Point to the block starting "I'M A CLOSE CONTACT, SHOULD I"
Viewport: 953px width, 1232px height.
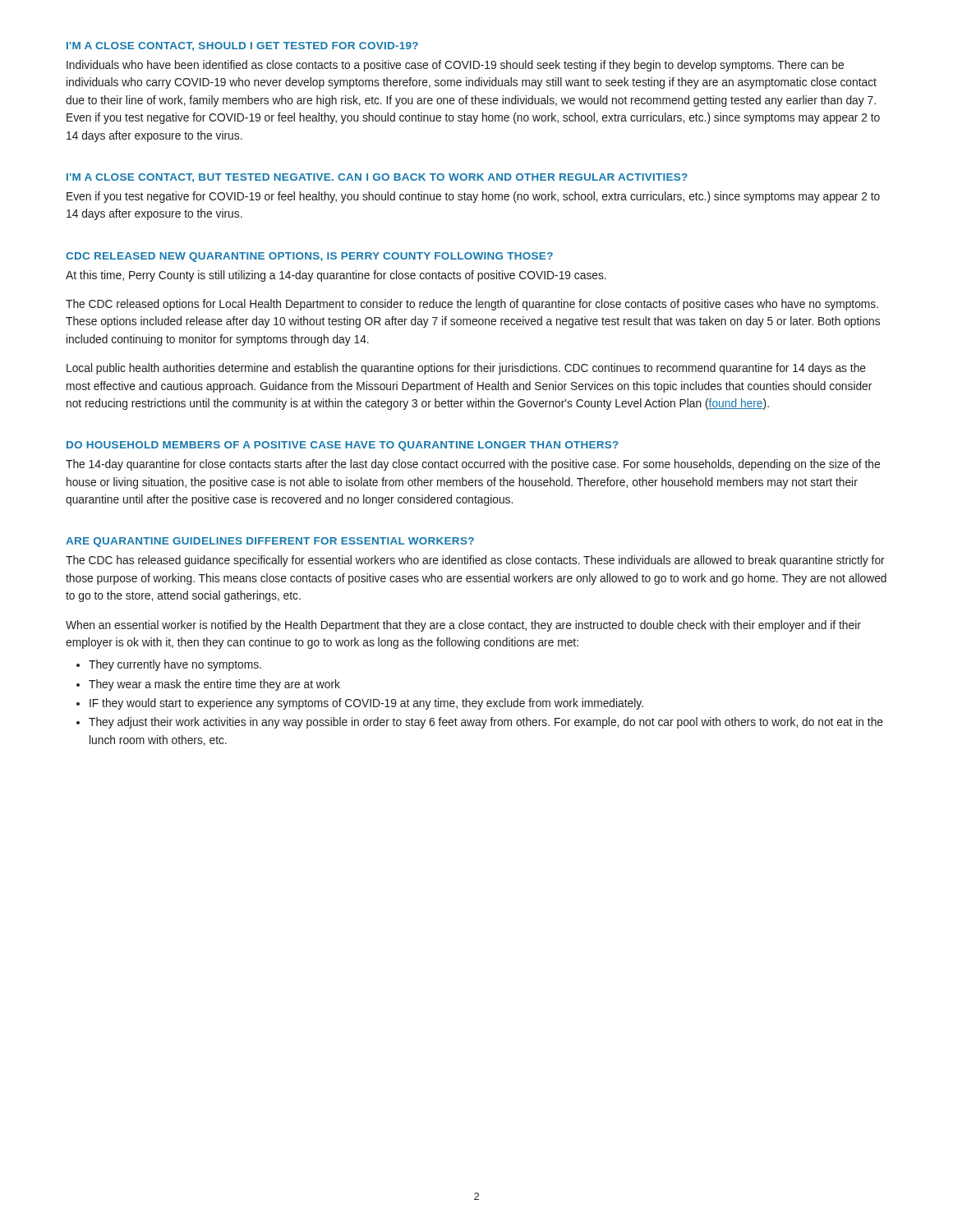pyautogui.click(x=242, y=46)
